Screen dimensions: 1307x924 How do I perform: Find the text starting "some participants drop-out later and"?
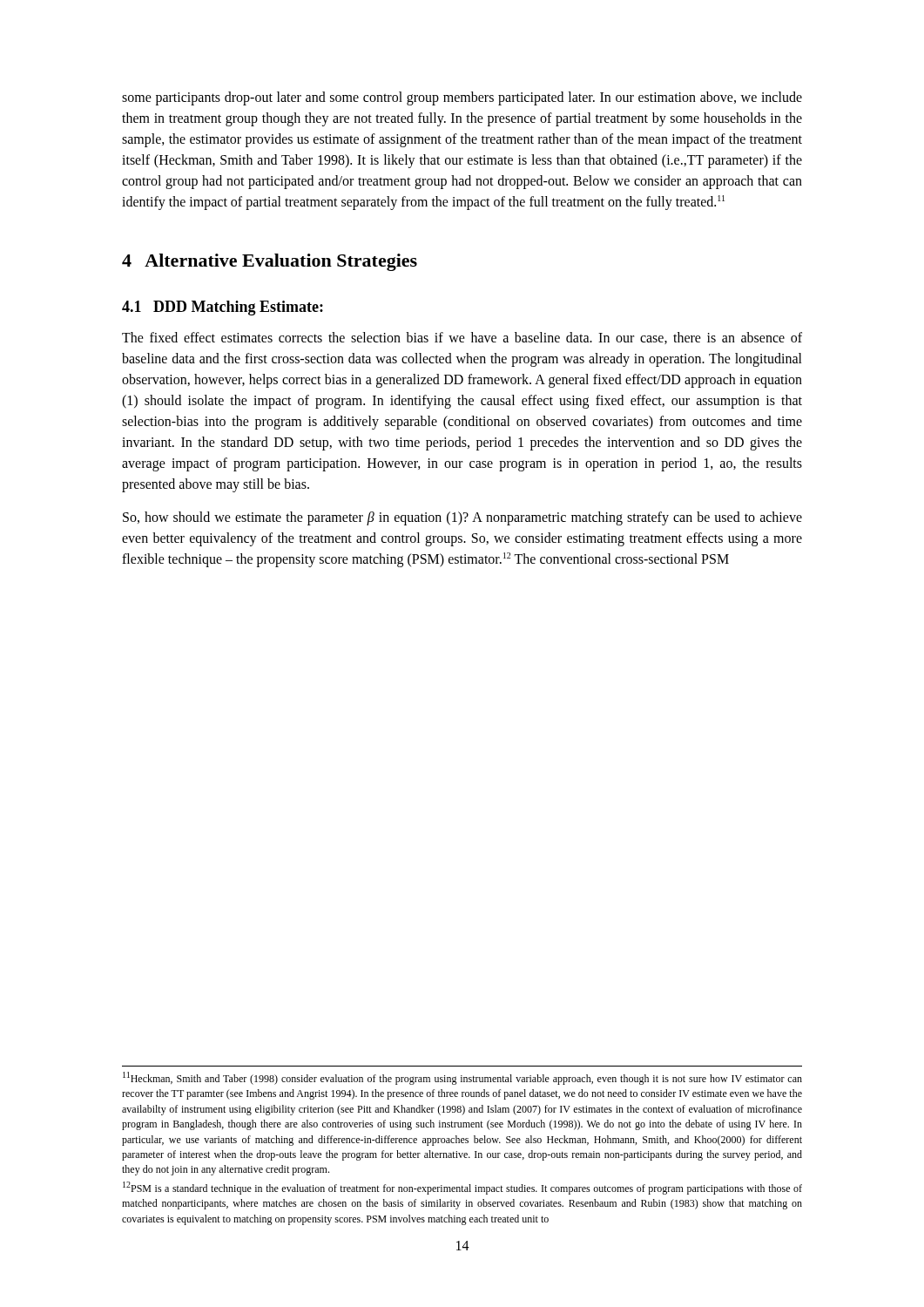click(462, 149)
